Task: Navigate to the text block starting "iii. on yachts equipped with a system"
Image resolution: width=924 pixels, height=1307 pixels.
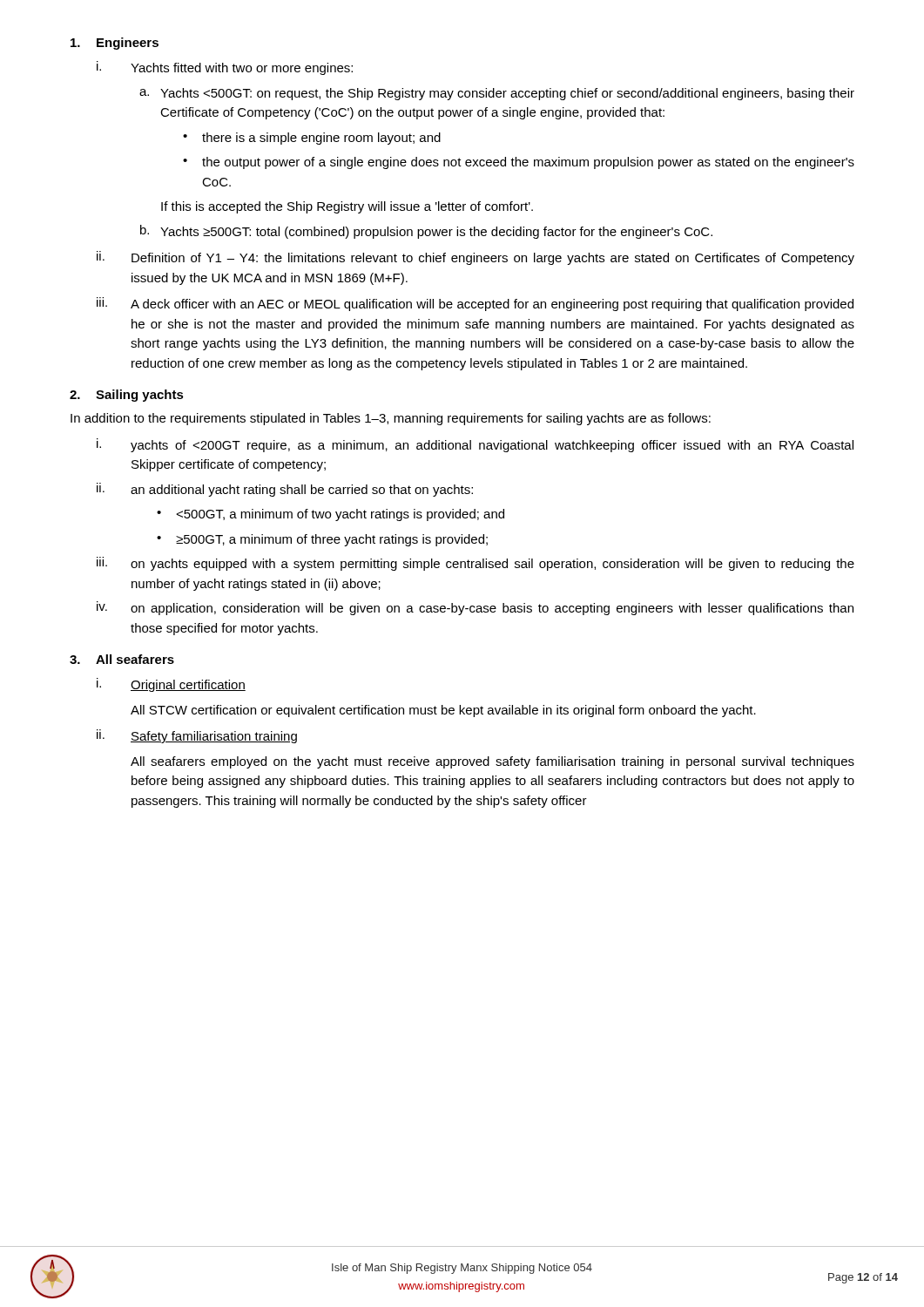Action: point(475,574)
